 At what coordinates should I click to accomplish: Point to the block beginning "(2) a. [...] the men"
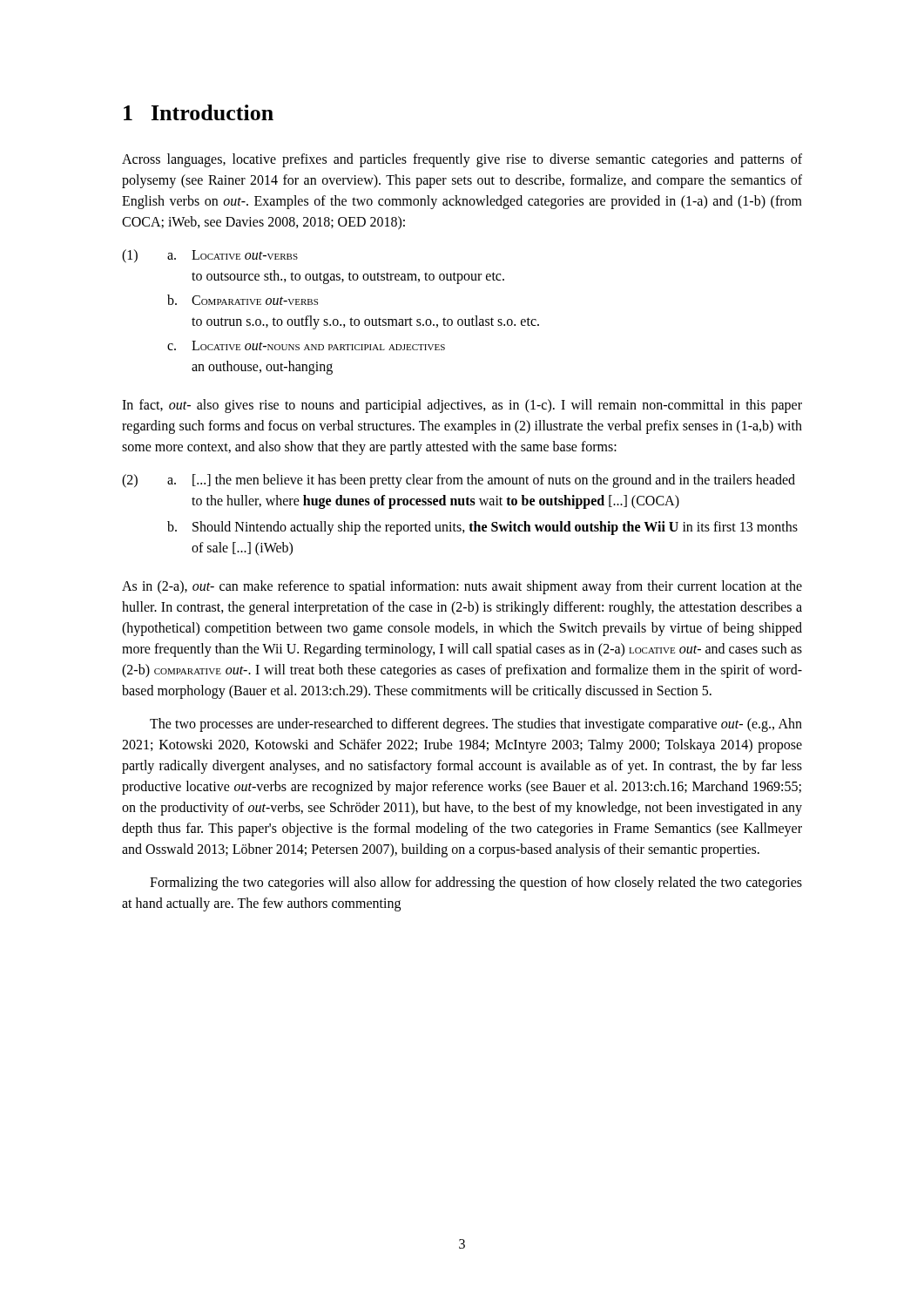point(462,517)
